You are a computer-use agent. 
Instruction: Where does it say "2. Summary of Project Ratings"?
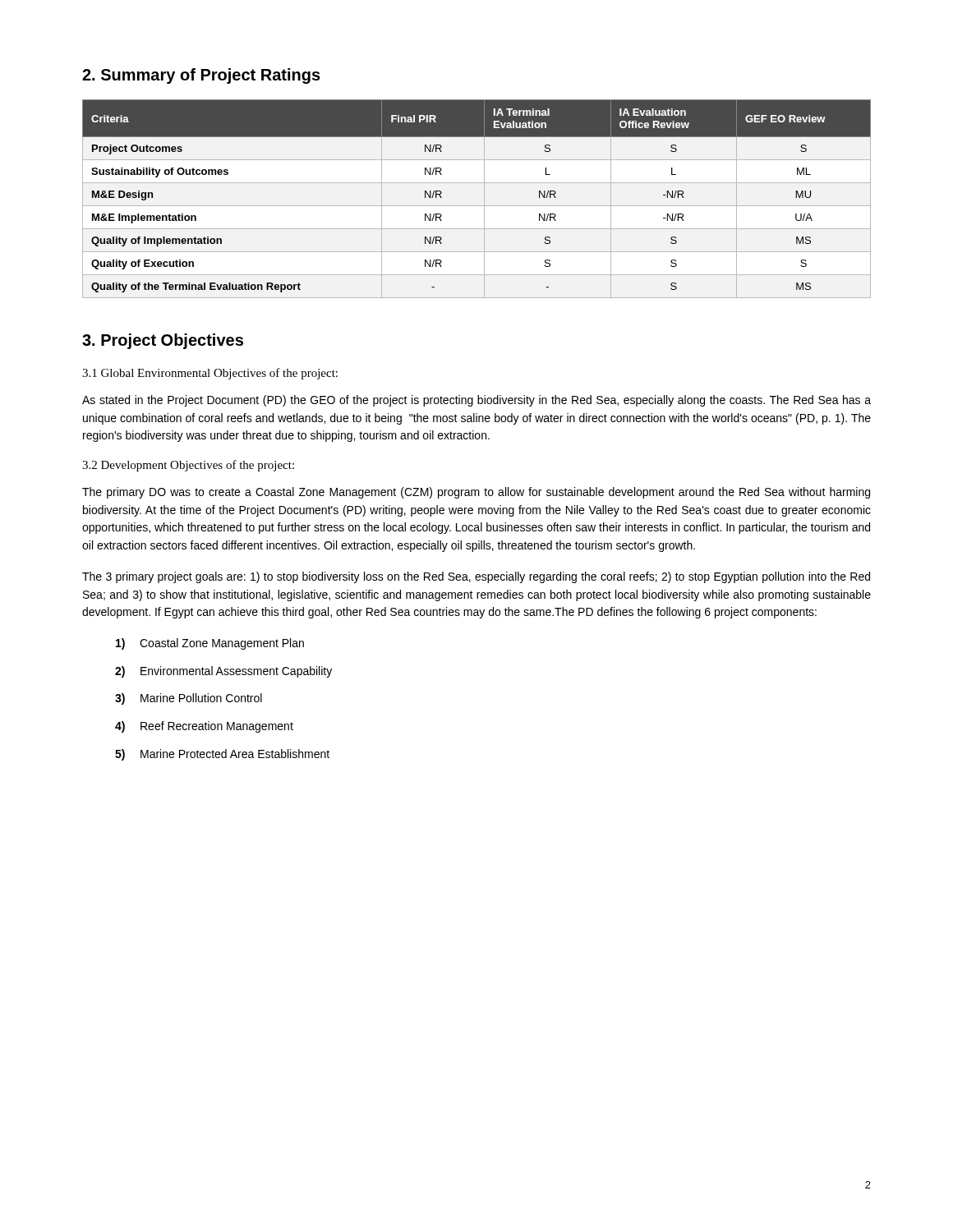[x=201, y=75]
